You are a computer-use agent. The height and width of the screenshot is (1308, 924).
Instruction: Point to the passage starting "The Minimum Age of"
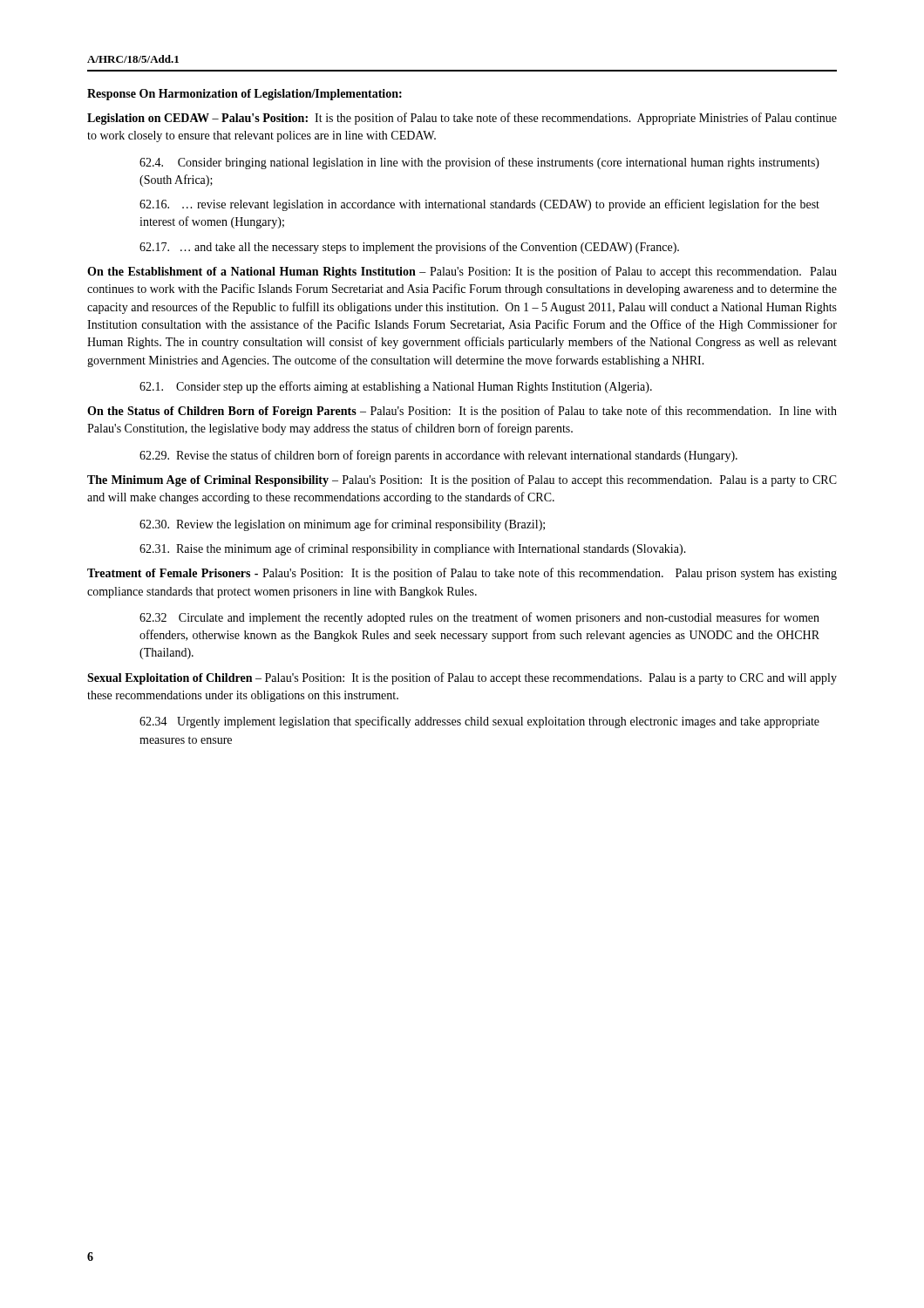(x=462, y=489)
